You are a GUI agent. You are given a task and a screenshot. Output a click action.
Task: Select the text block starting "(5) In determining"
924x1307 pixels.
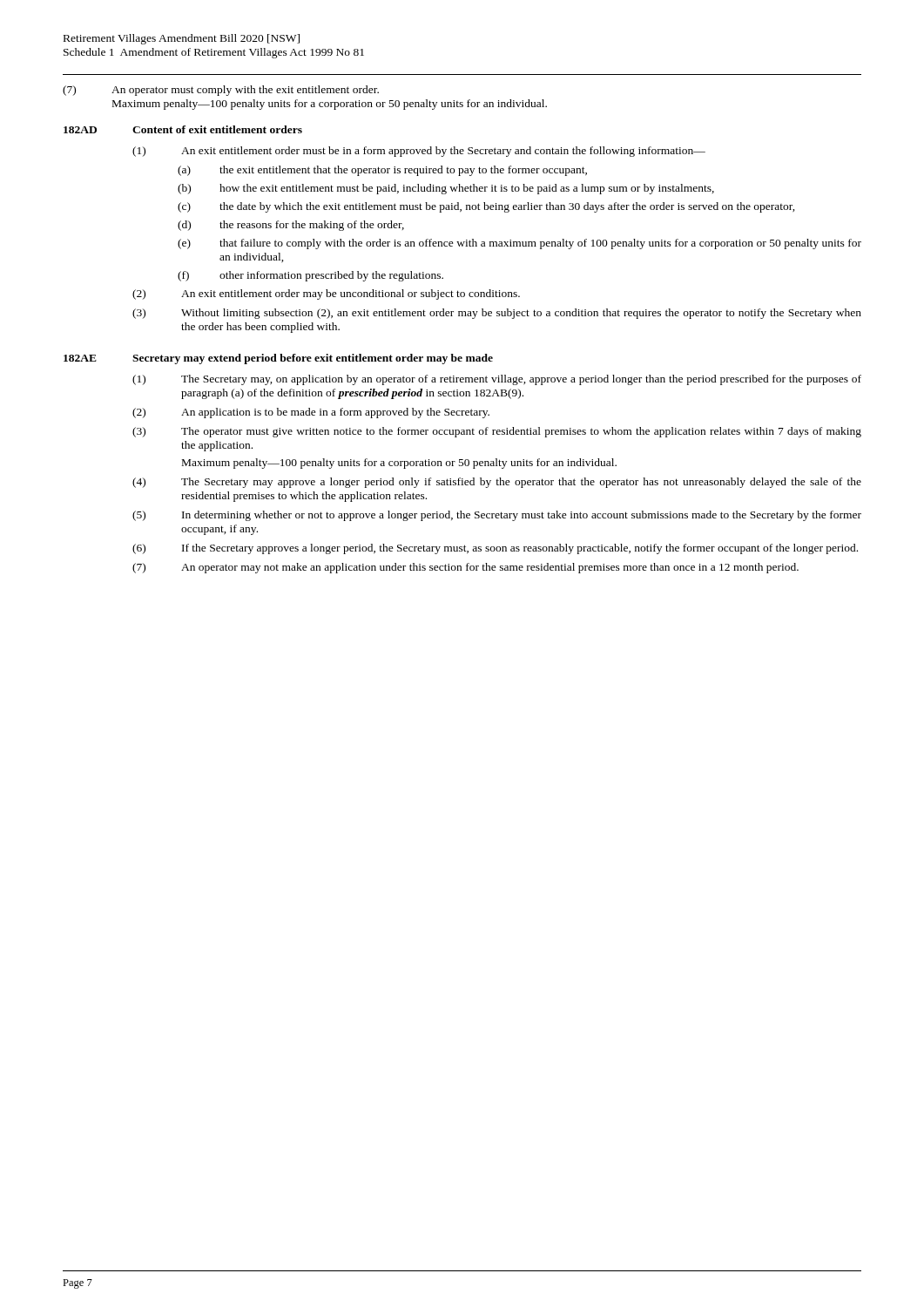click(x=497, y=522)
